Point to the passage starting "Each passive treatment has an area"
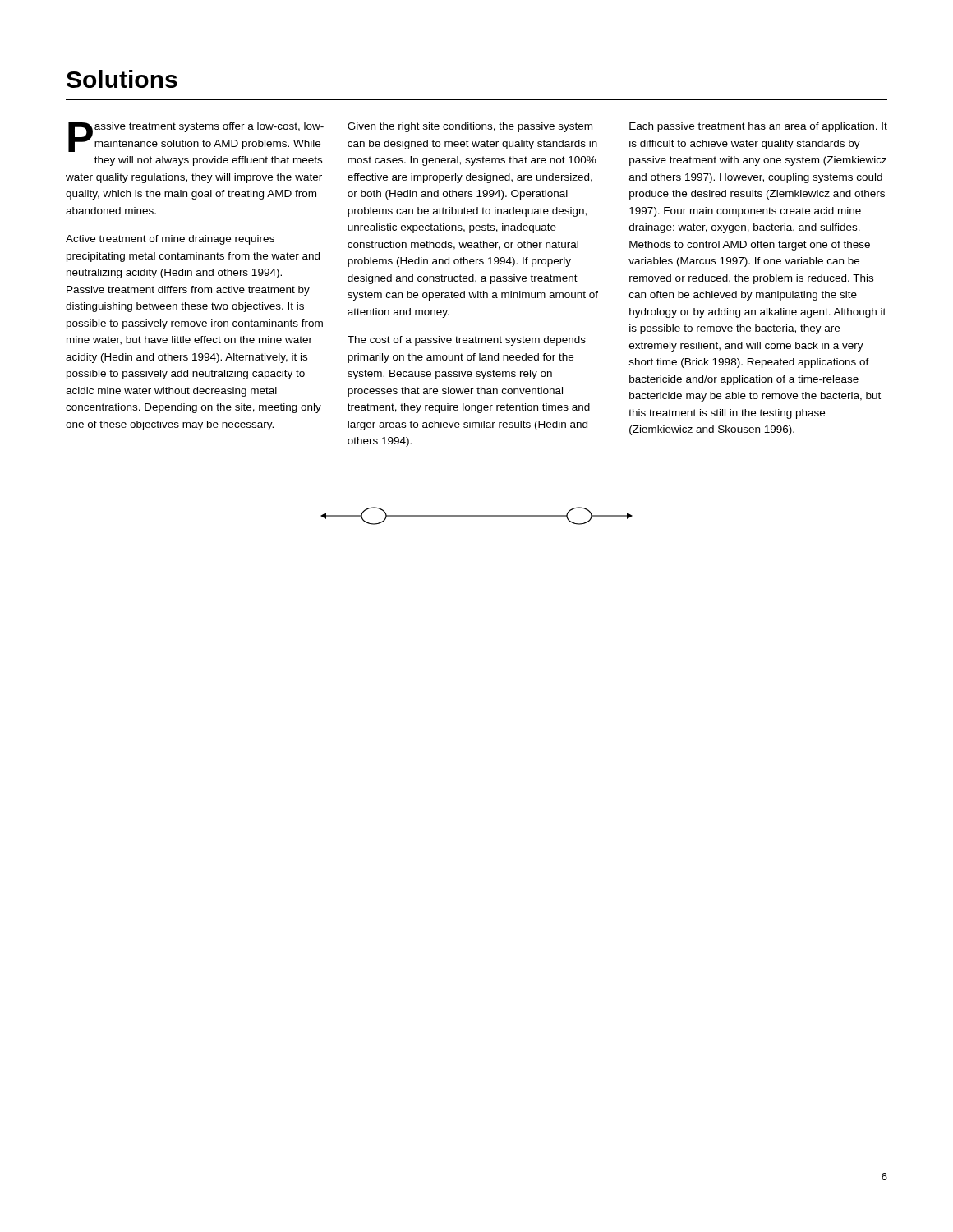Screen dimensions: 1232x953 tap(758, 278)
